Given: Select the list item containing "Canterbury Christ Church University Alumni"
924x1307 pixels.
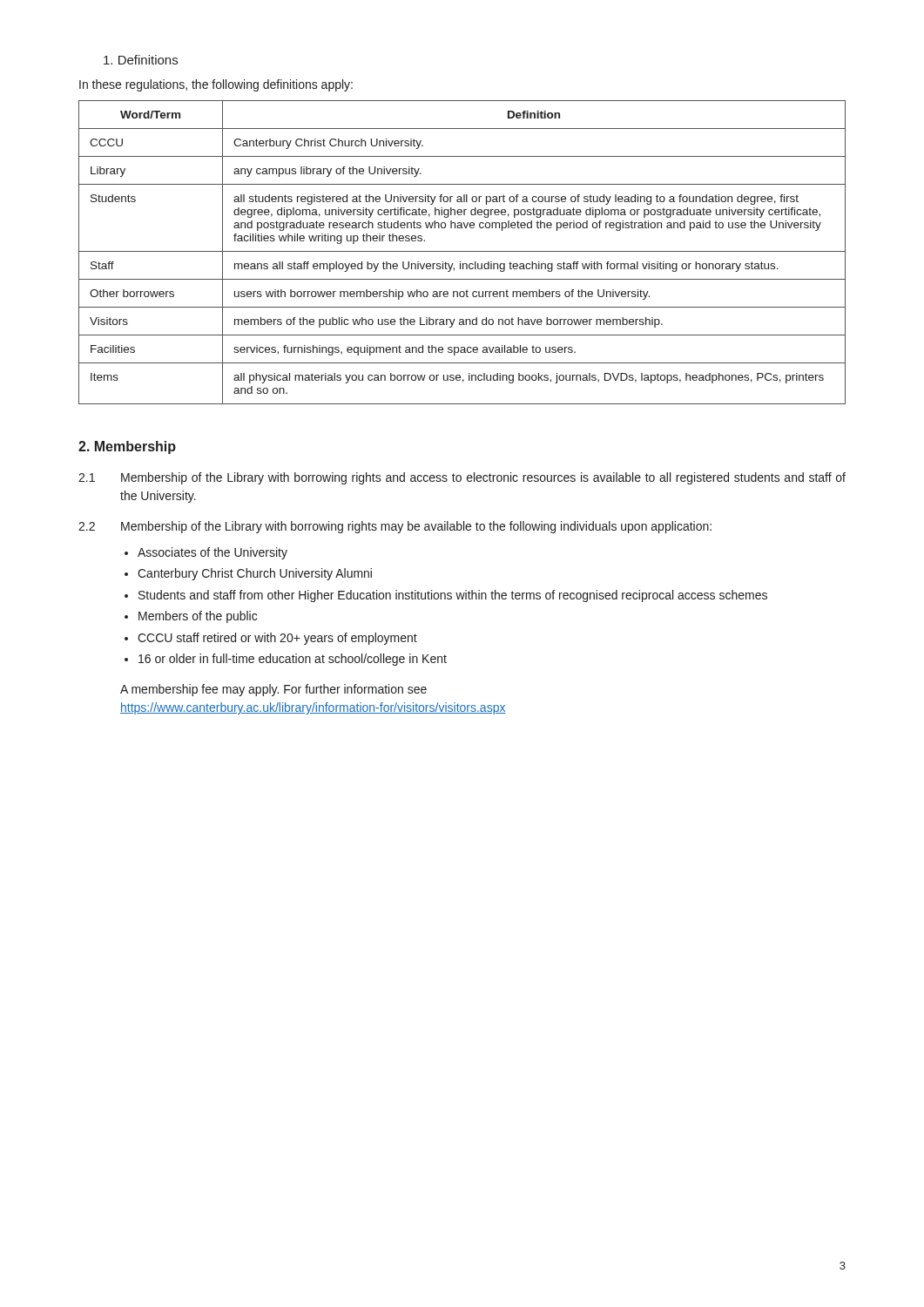Looking at the screenshot, I should click(x=255, y=574).
